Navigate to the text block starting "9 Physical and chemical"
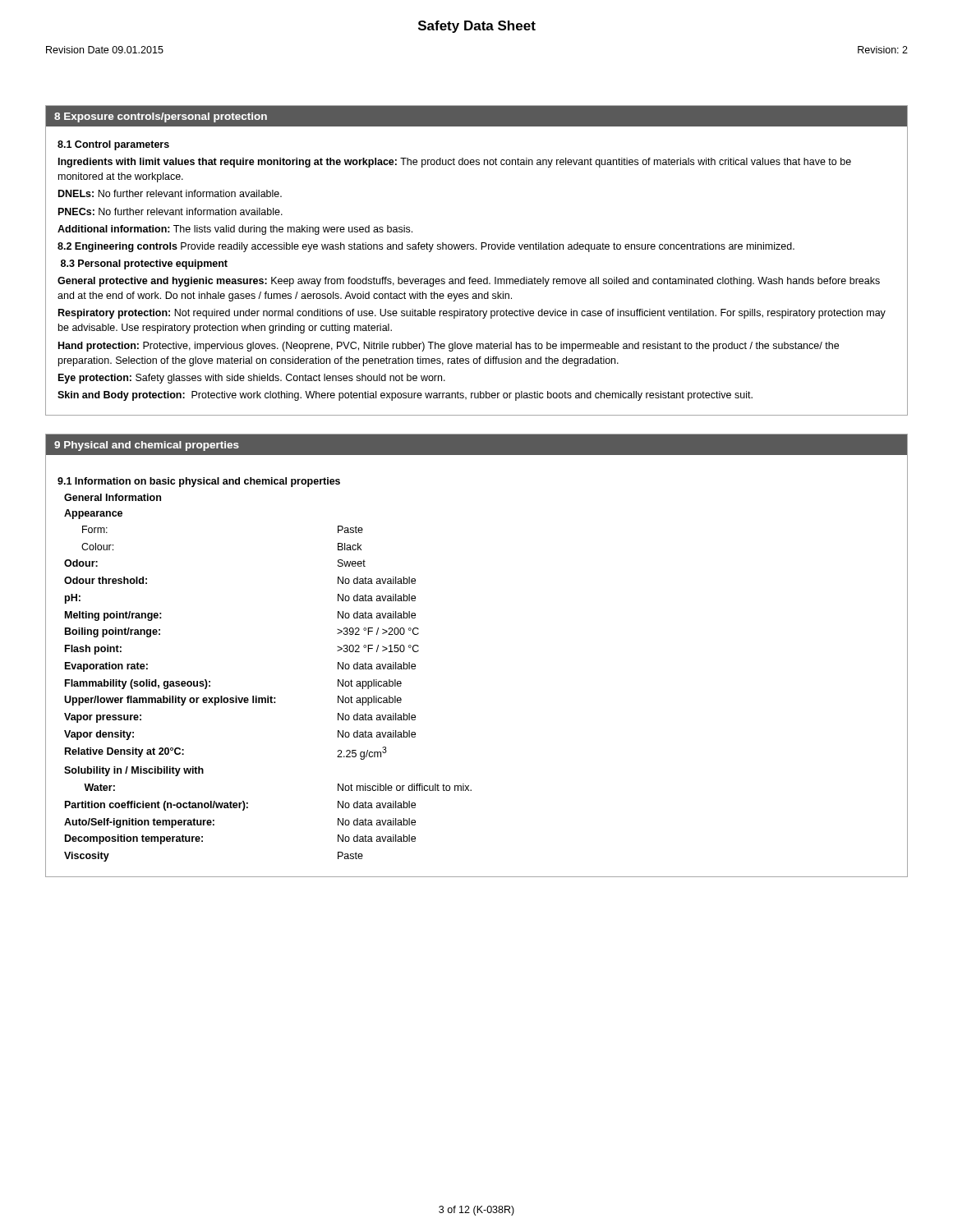Screen dimensions: 1232x953 point(147,445)
